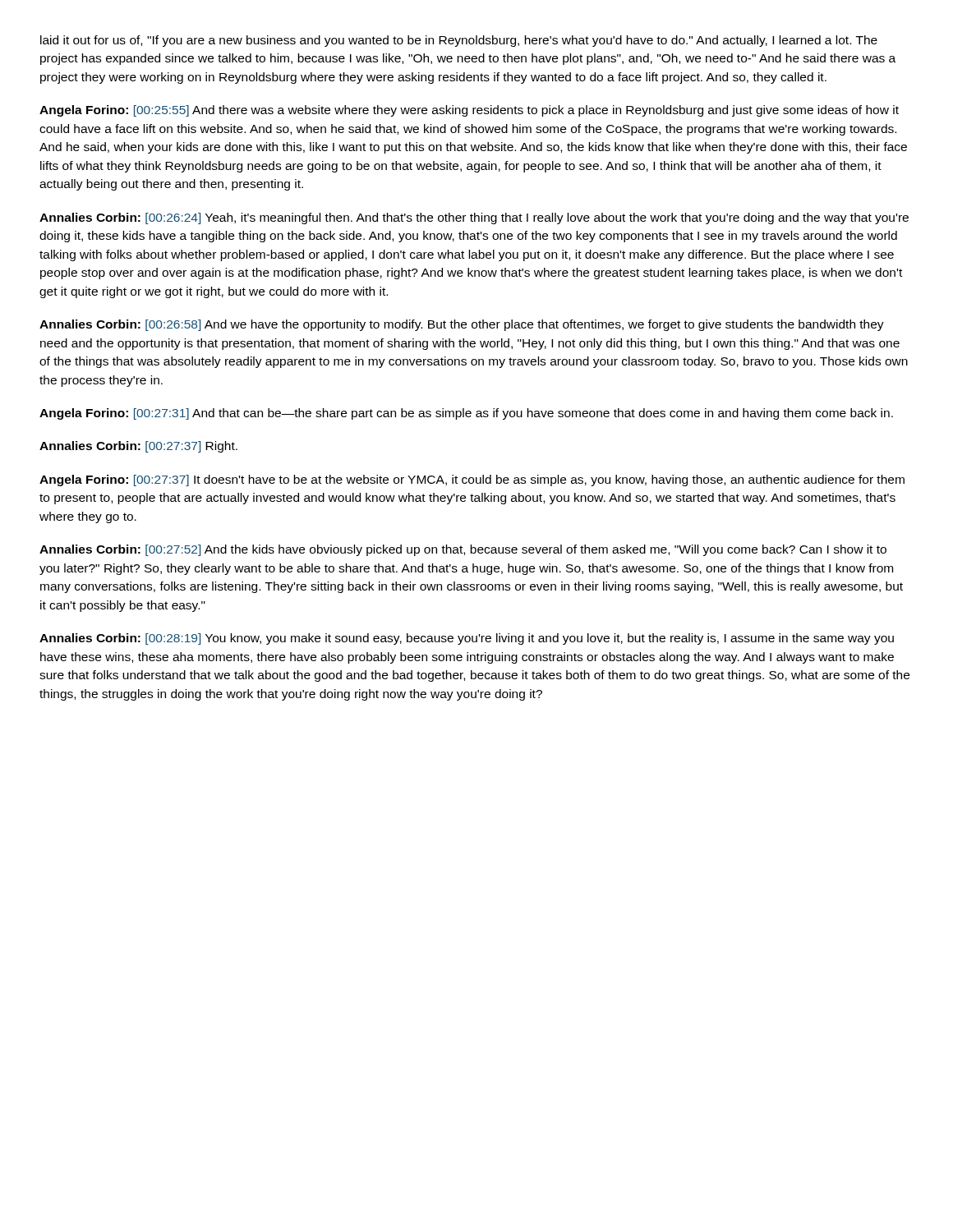Click on the text with the text "Annalies Corbin: [00:27:37] Right."

coord(139,446)
